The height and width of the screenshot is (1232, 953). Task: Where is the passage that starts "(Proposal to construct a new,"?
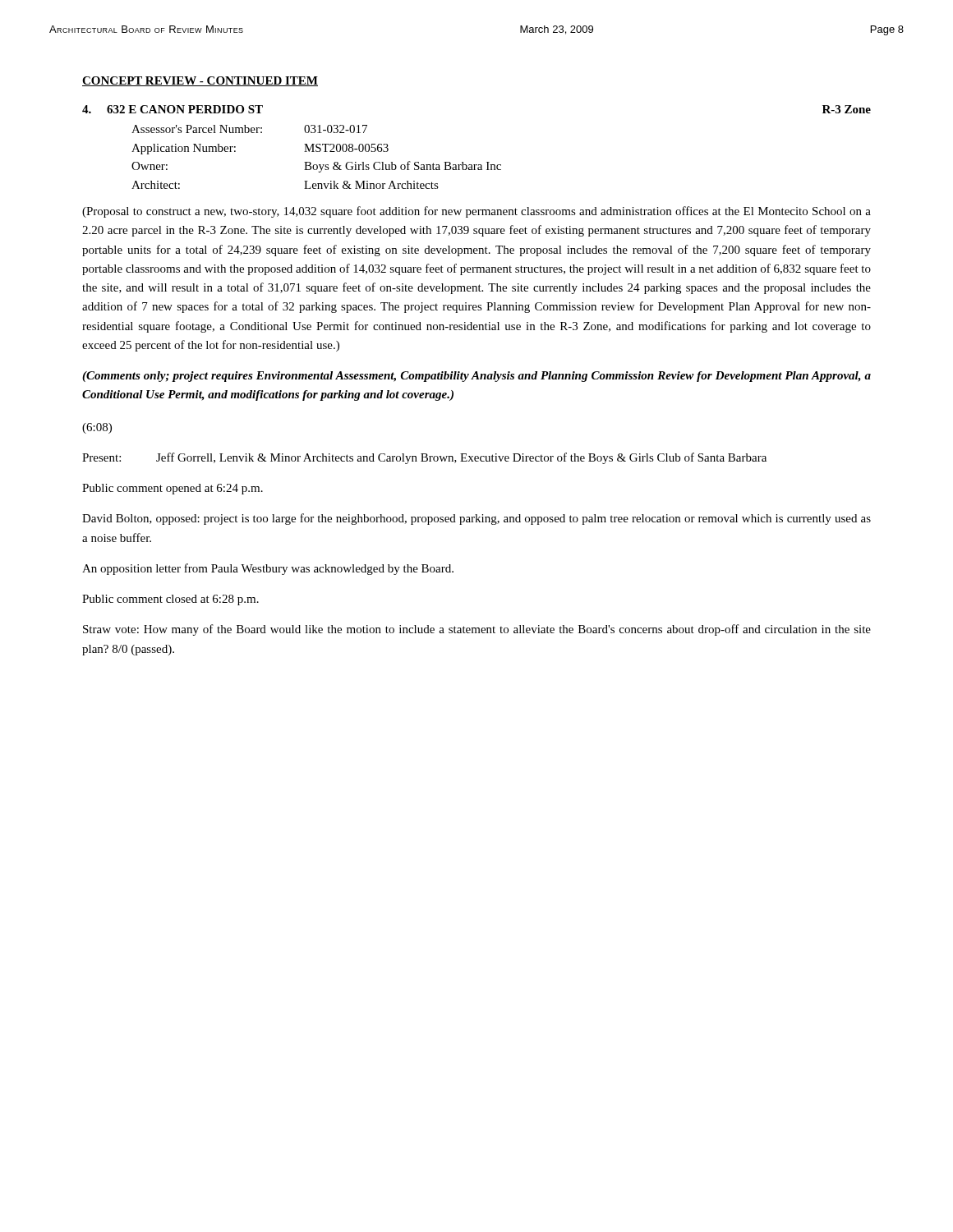476,278
